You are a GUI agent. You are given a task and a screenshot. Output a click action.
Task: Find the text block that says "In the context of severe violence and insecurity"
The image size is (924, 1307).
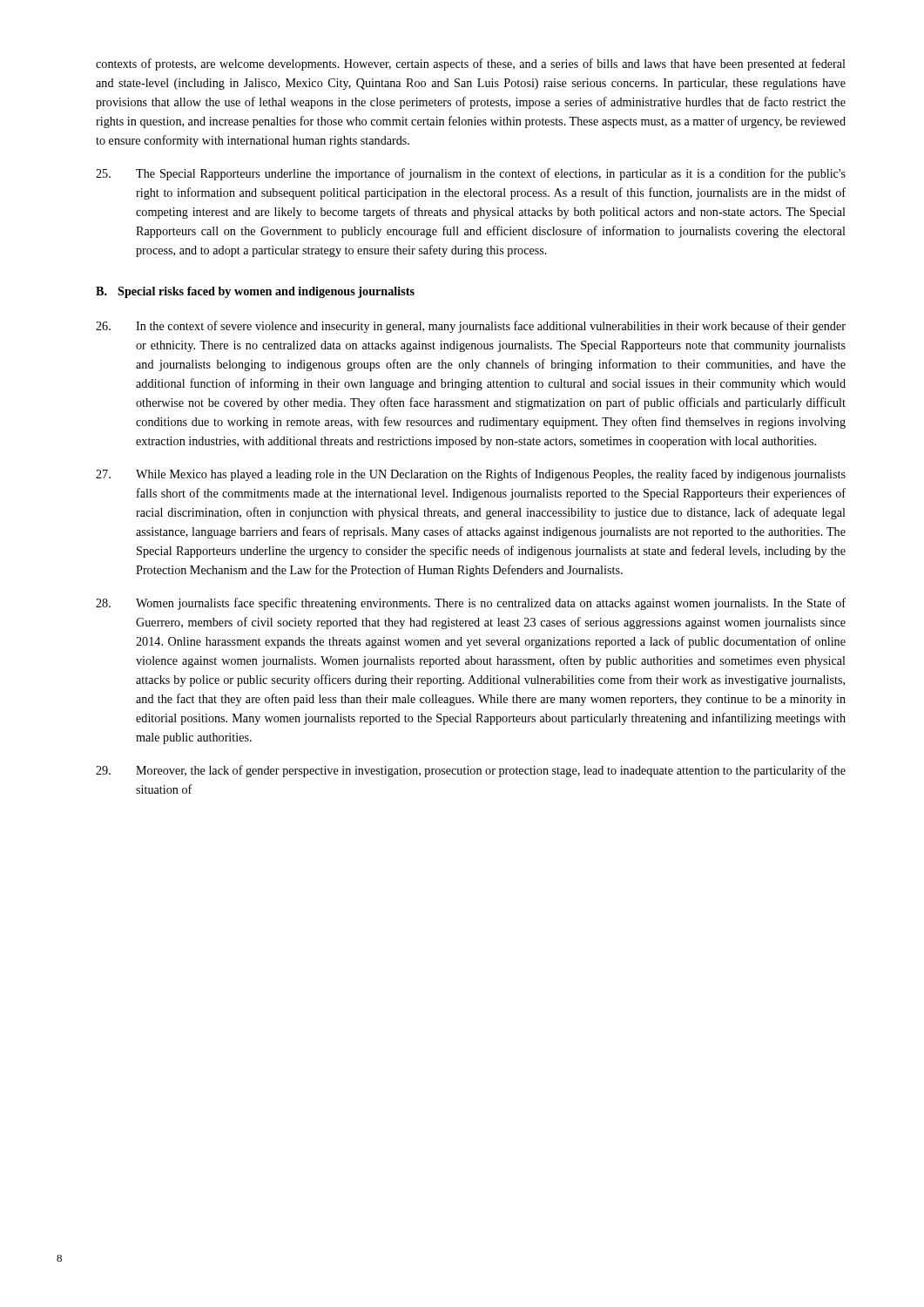coord(471,383)
